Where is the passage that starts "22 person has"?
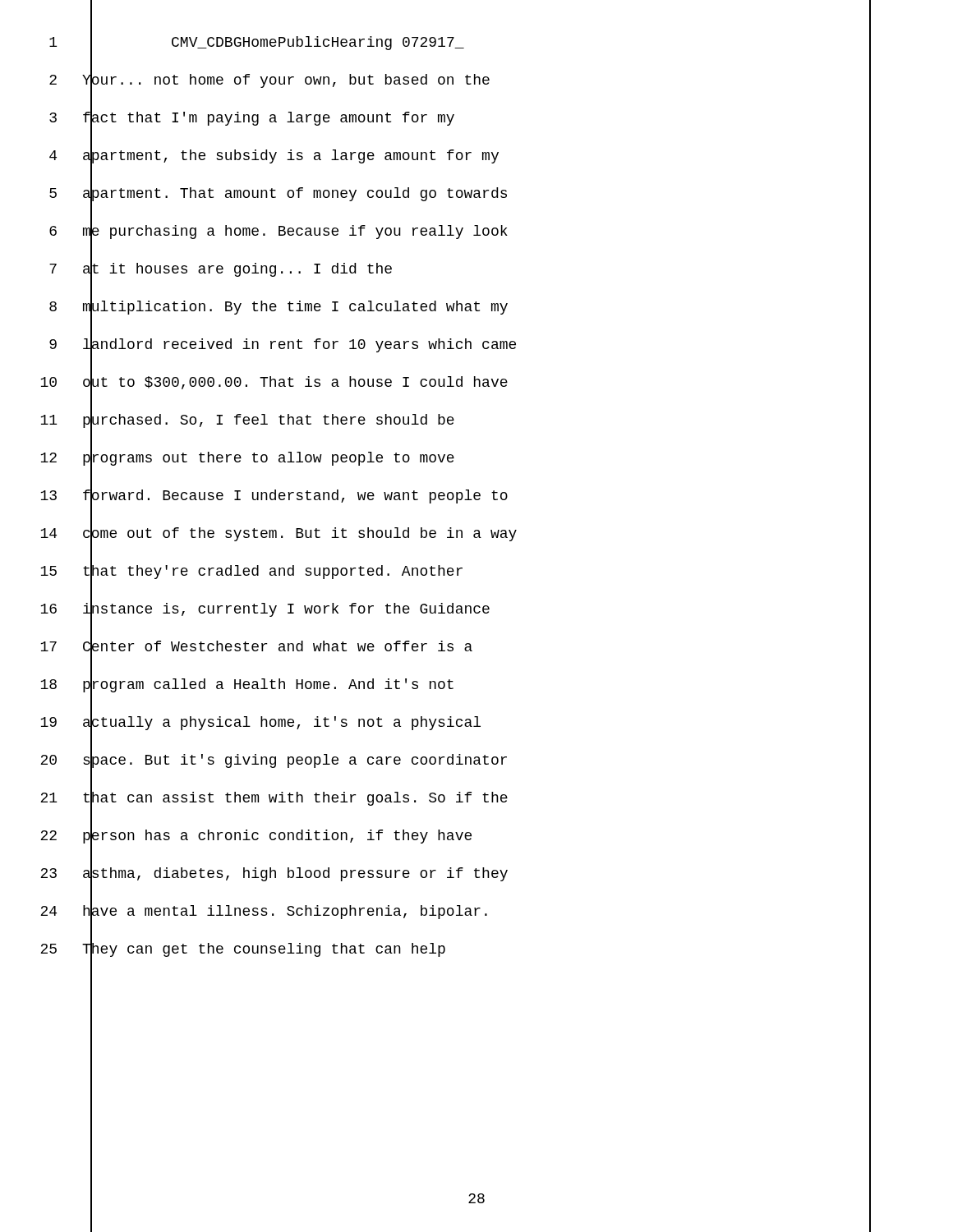 pos(476,836)
